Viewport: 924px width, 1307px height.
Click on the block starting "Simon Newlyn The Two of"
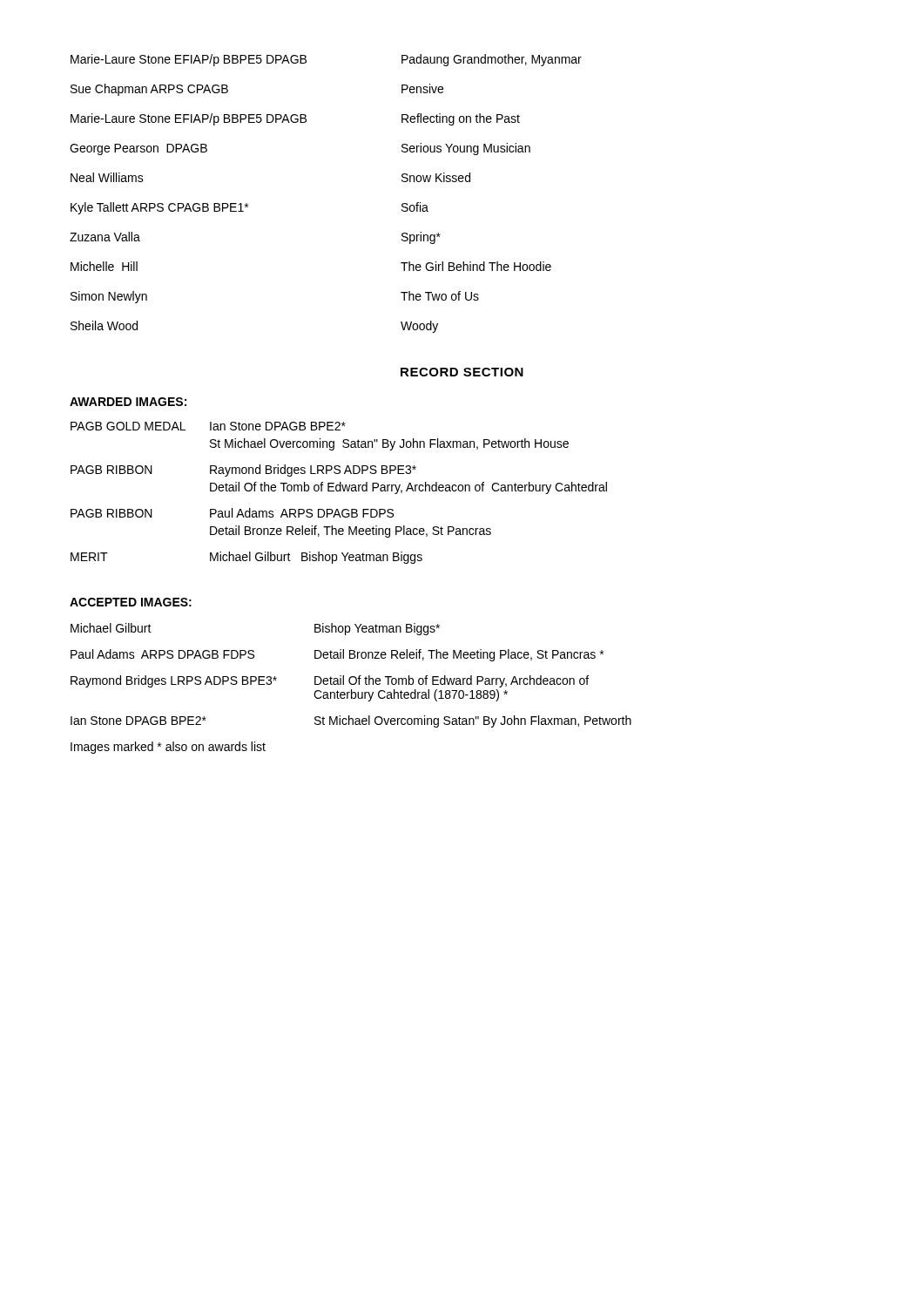[x=462, y=296]
